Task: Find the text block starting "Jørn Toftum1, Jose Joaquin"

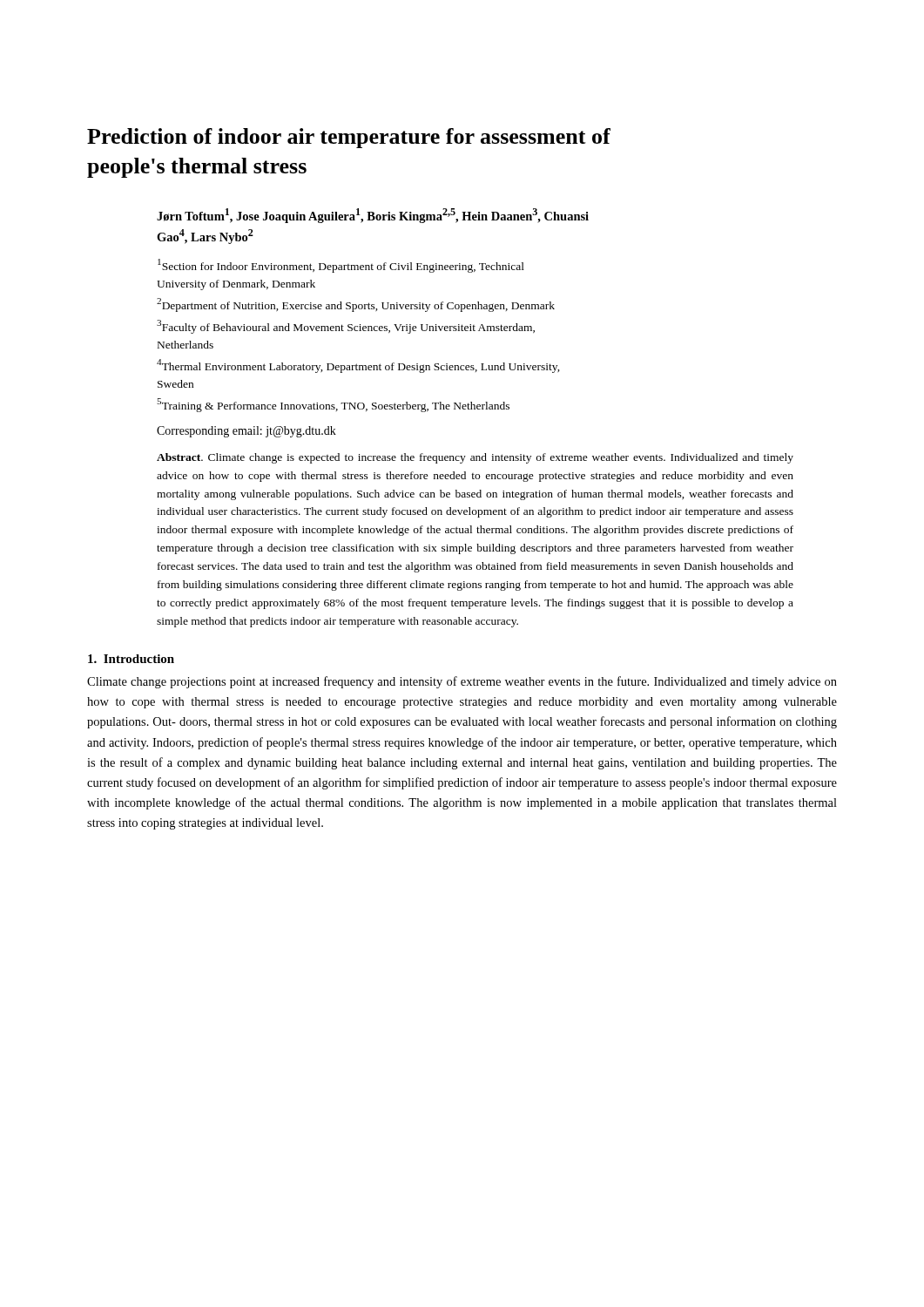Action: (x=475, y=322)
